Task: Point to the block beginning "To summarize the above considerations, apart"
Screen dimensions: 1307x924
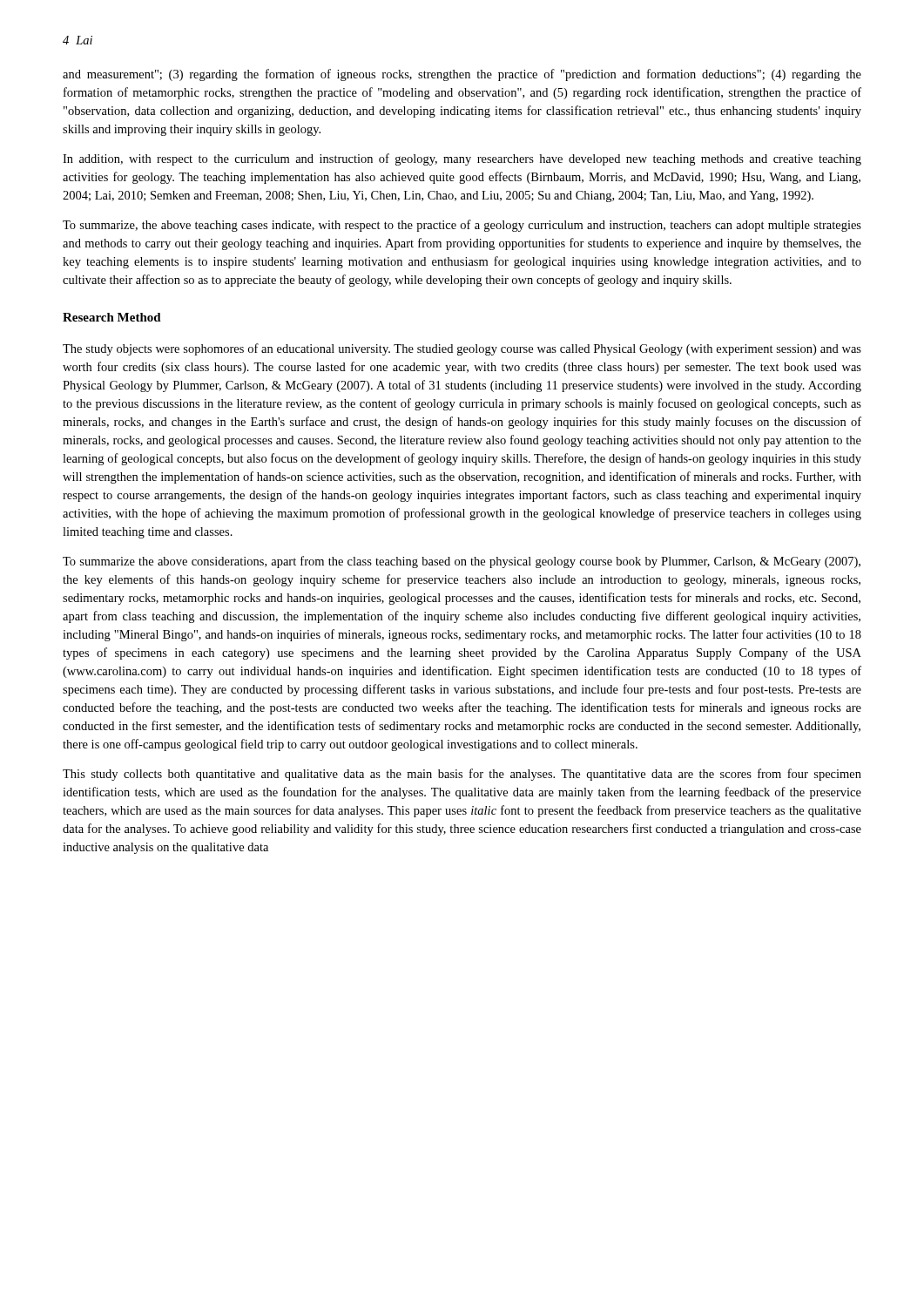Action: (462, 653)
